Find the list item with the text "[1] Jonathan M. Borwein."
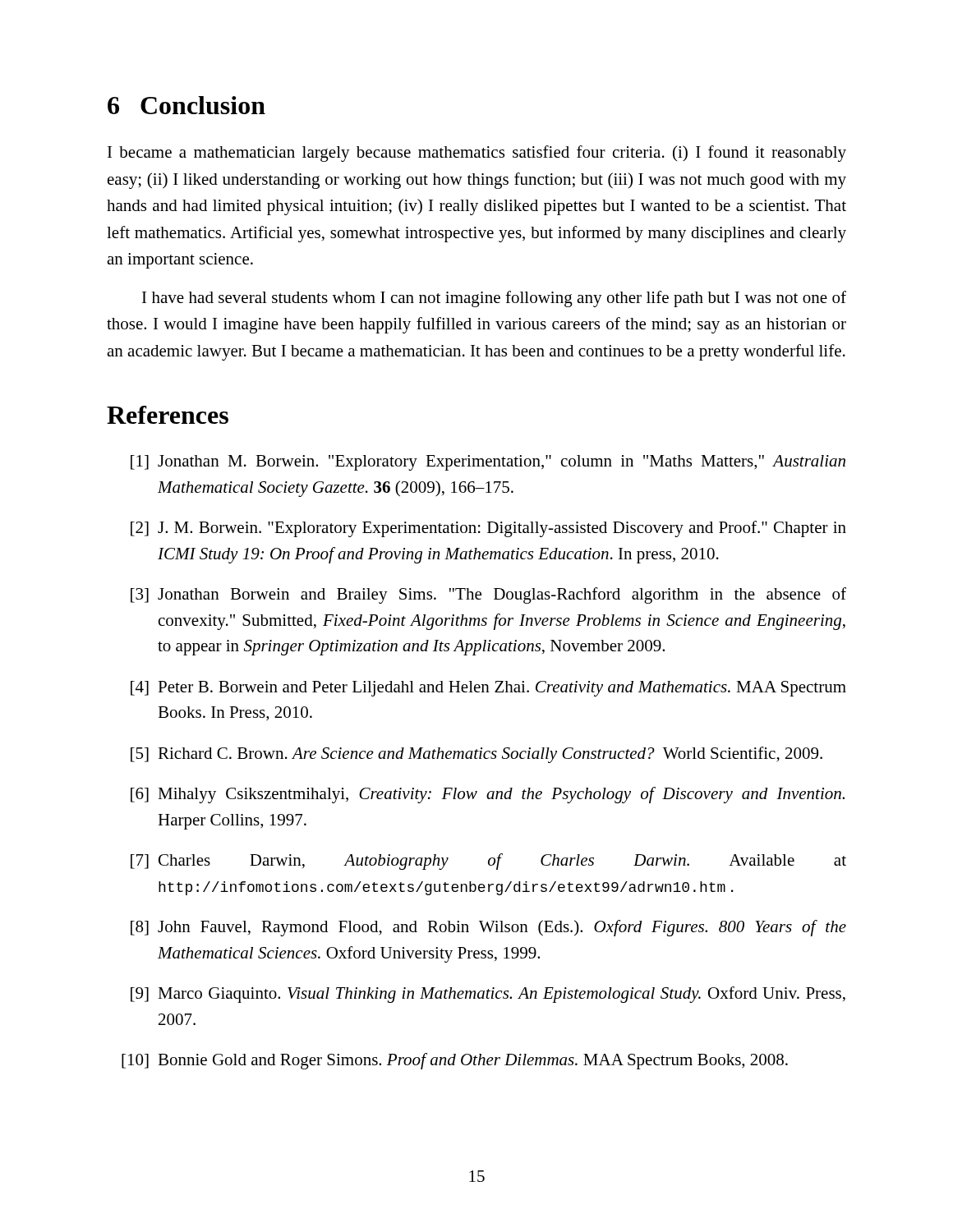 [476, 475]
